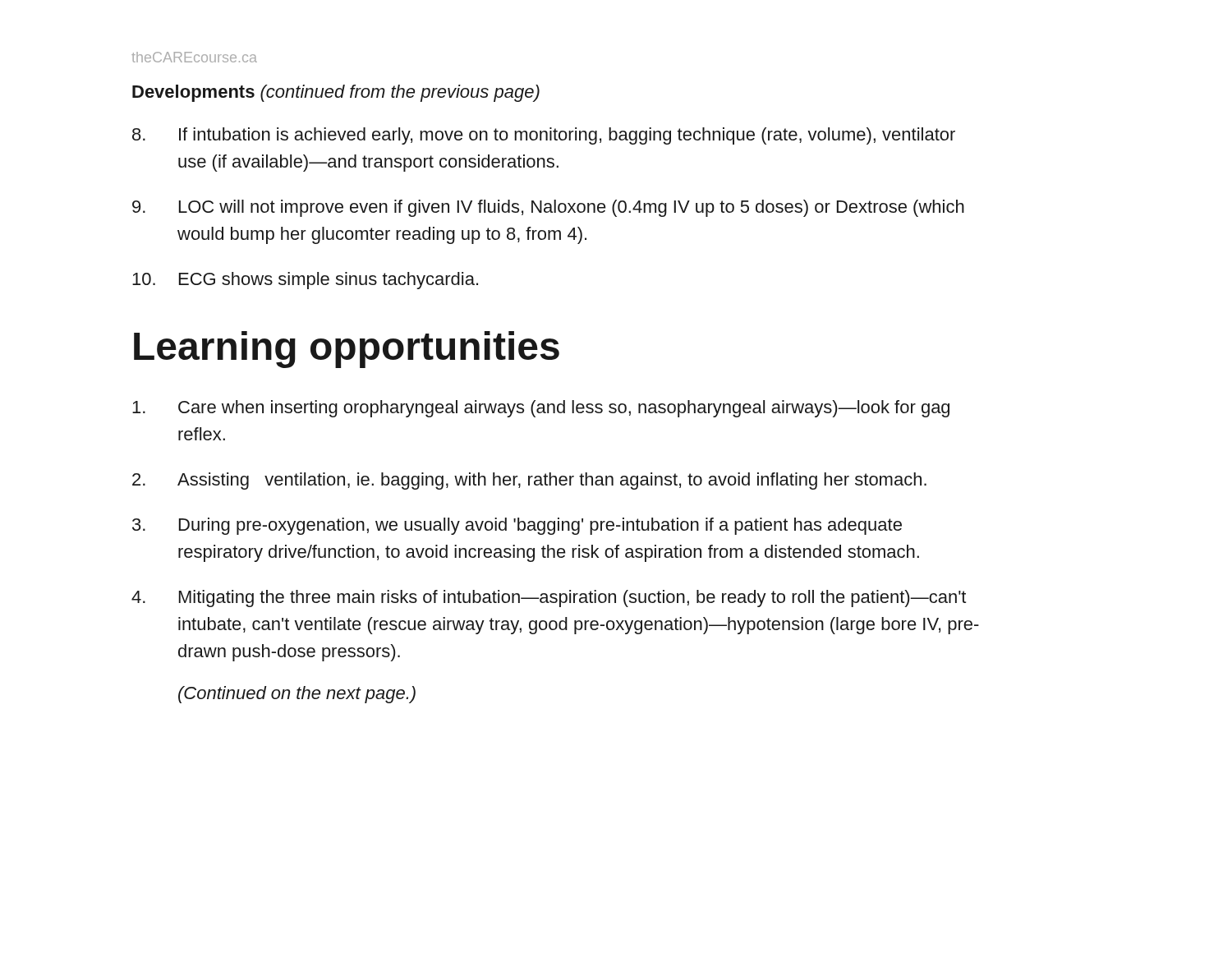Image resolution: width=1232 pixels, height=953 pixels.
Task: Where is the passage that starts "3. During pre-oxygenation, we usually avoid 'bagging'"?
Action: pos(559,538)
